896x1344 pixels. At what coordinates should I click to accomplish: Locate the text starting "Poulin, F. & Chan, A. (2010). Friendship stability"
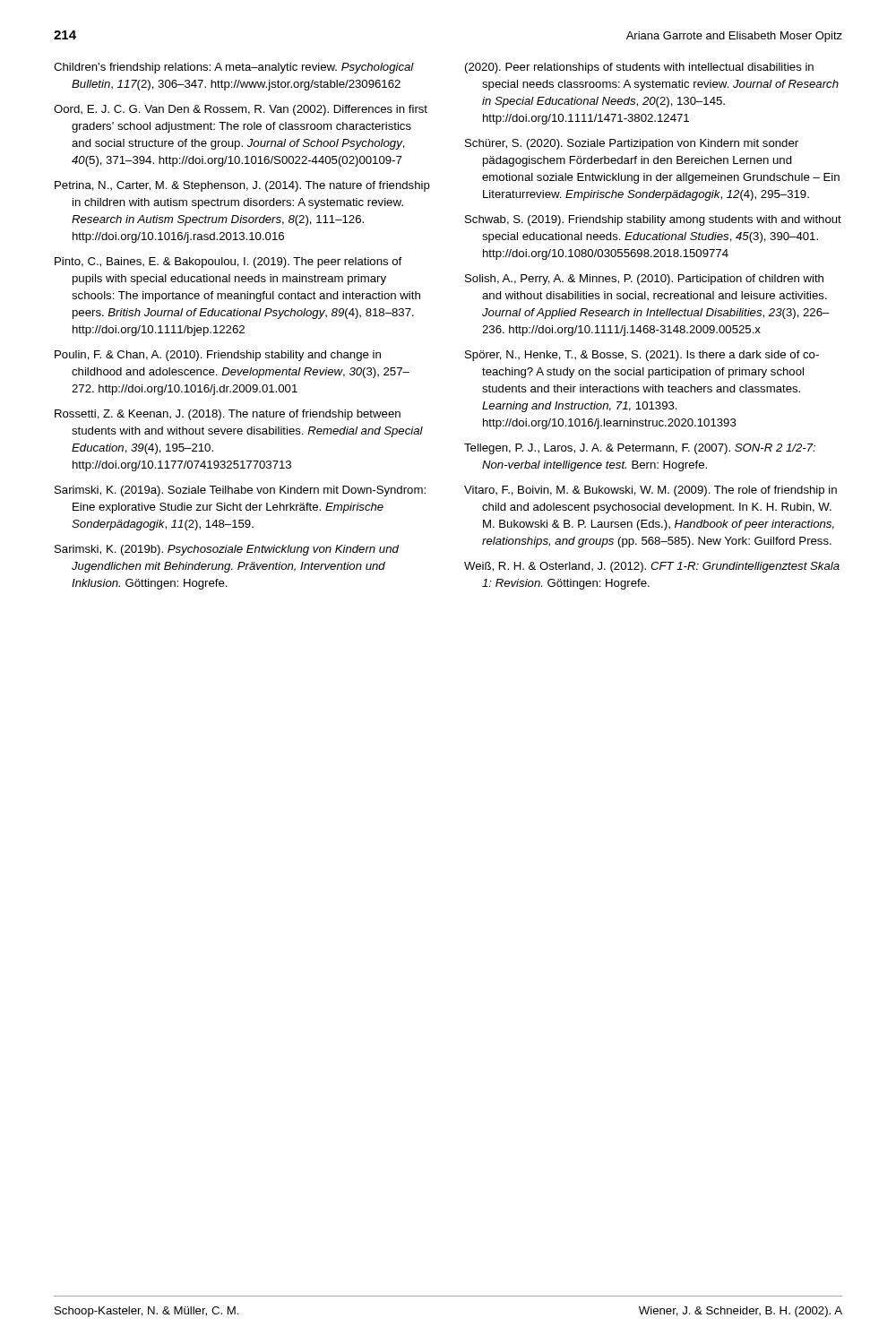(x=232, y=371)
